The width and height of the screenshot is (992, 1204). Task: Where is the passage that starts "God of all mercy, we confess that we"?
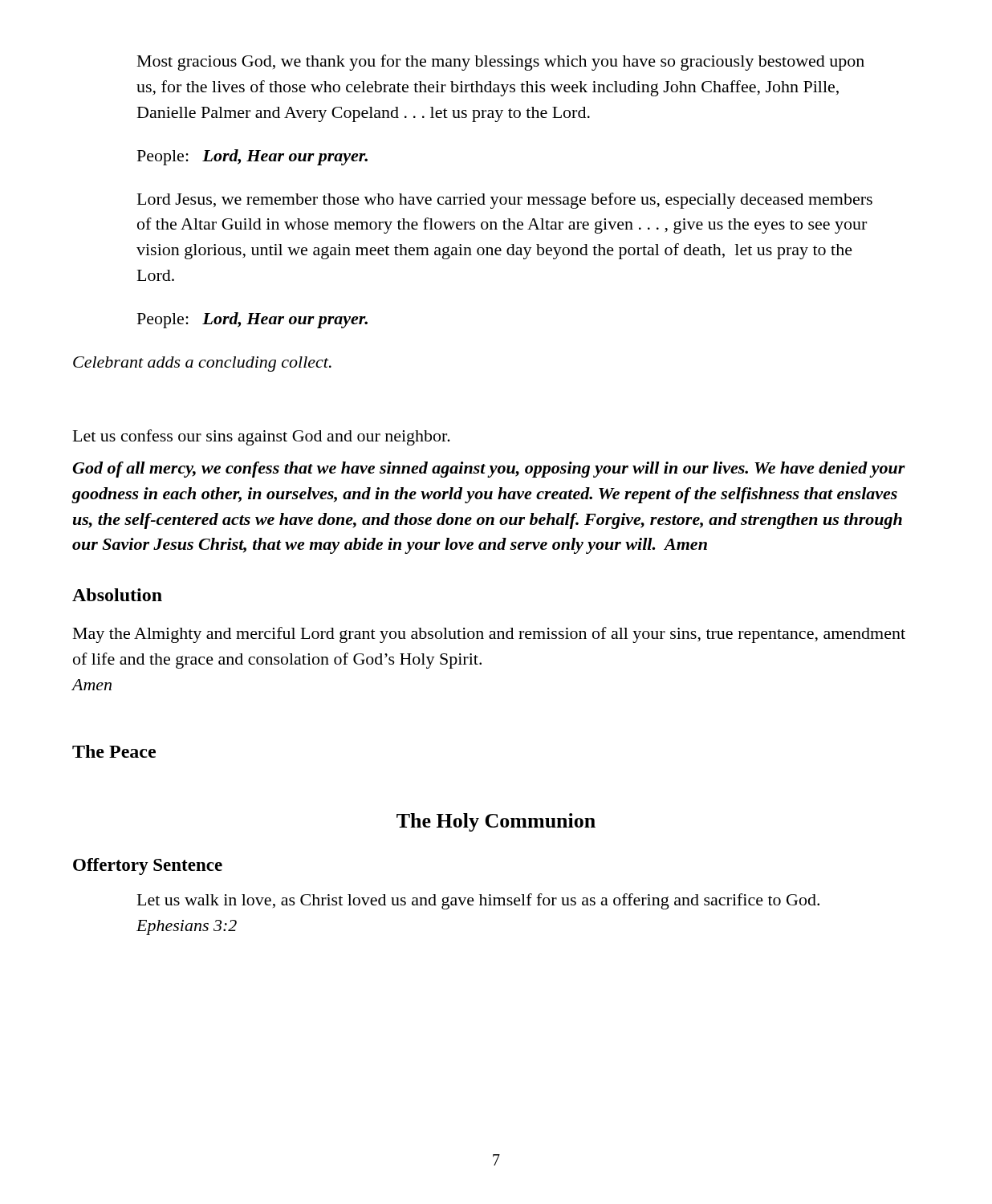click(x=488, y=506)
